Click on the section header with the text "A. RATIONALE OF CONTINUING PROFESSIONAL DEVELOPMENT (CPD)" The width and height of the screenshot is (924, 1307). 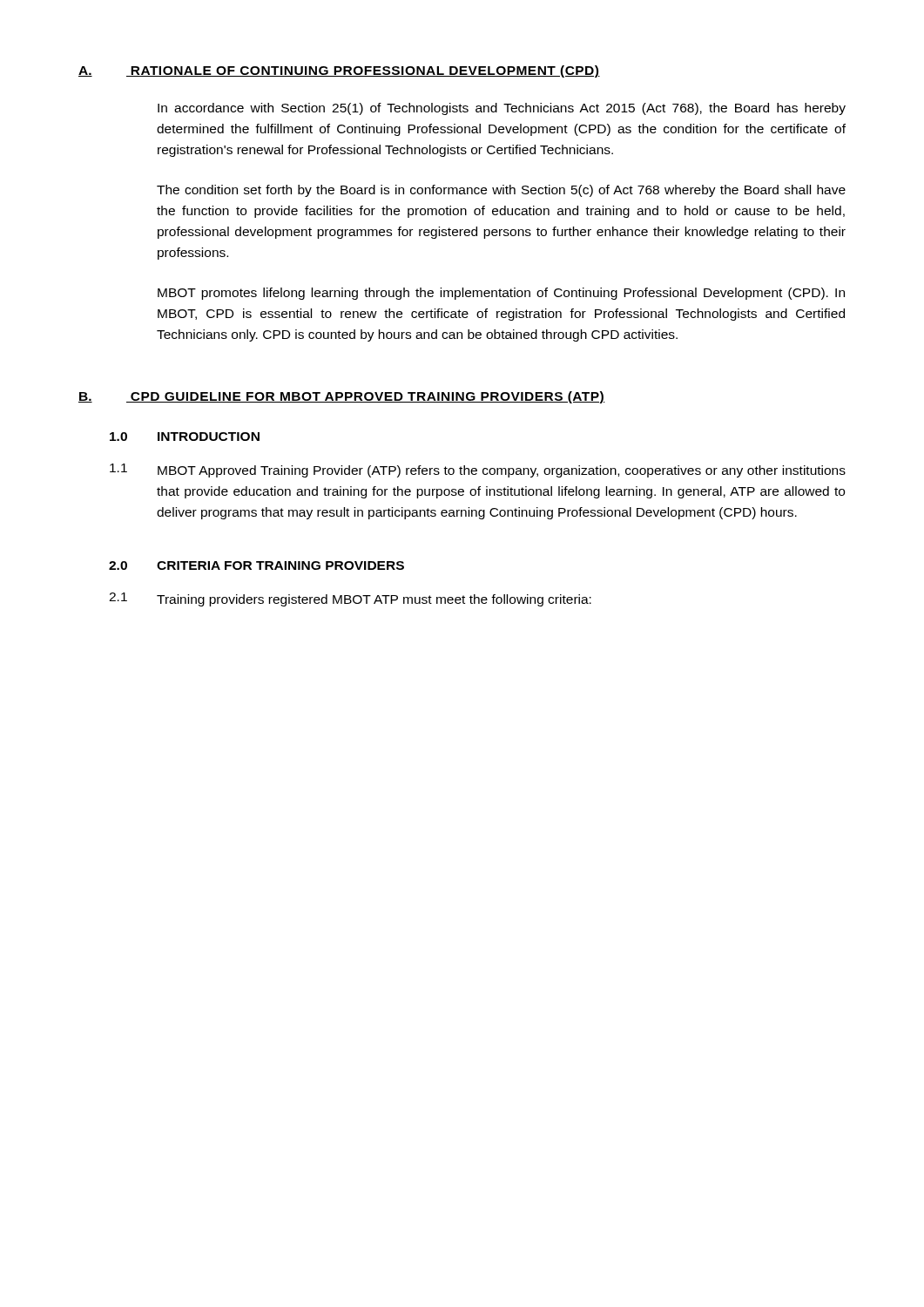[x=339, y=71]
